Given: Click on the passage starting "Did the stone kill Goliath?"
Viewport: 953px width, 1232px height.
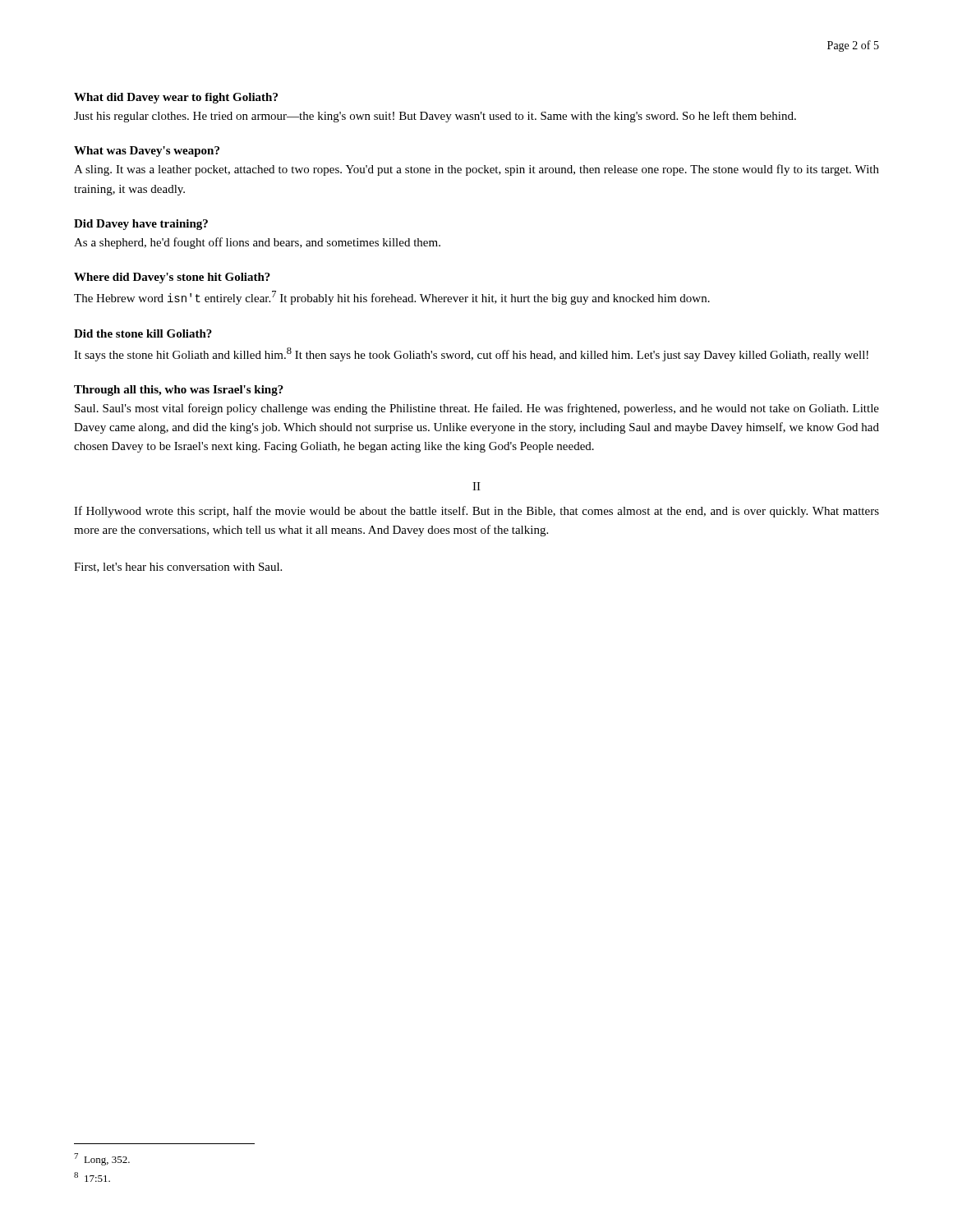Looking at the screenshot, I should click(x=143, y=333).
